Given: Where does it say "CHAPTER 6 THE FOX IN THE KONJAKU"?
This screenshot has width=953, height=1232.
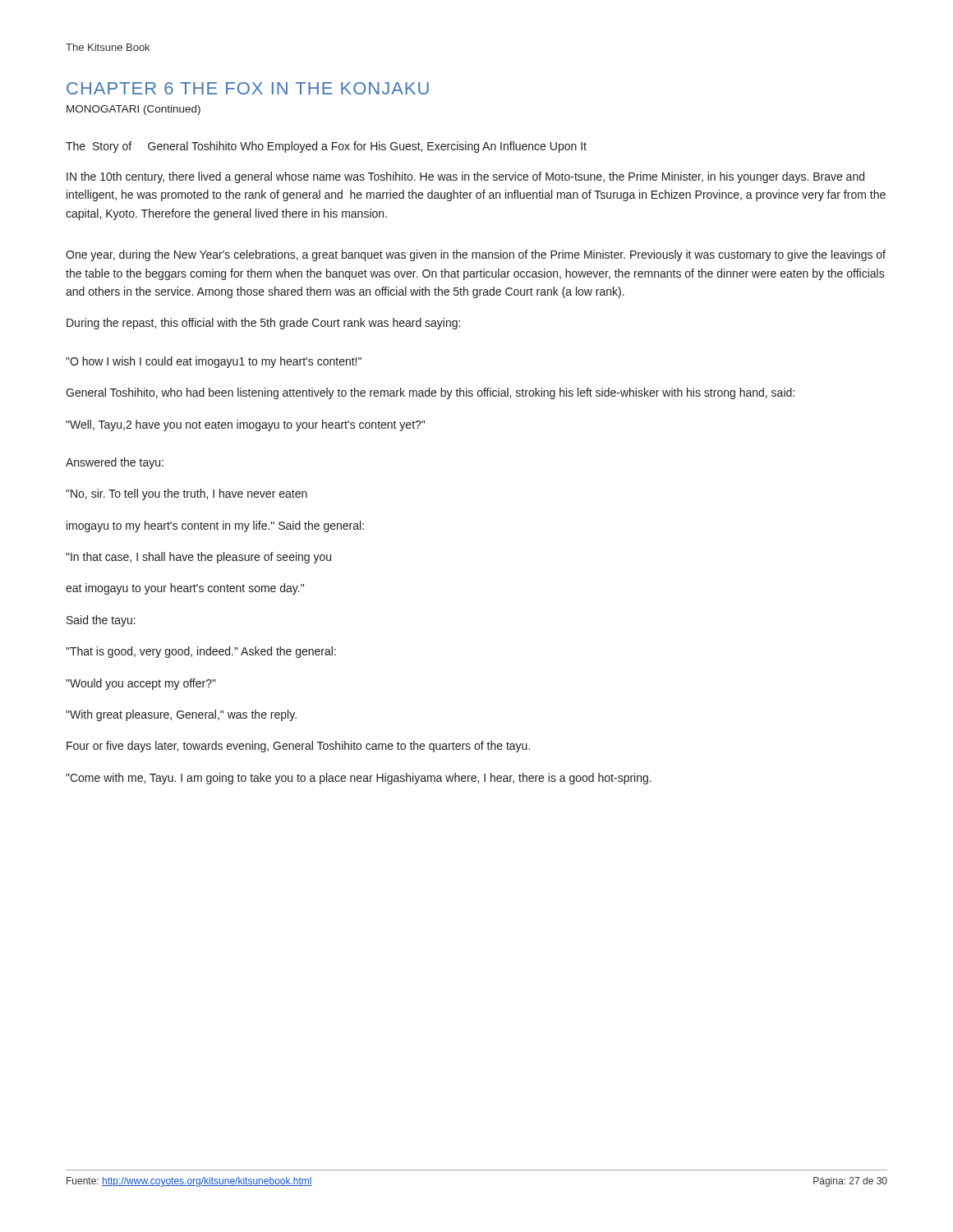Looking at the screenshot, I should tap(248, 88).
